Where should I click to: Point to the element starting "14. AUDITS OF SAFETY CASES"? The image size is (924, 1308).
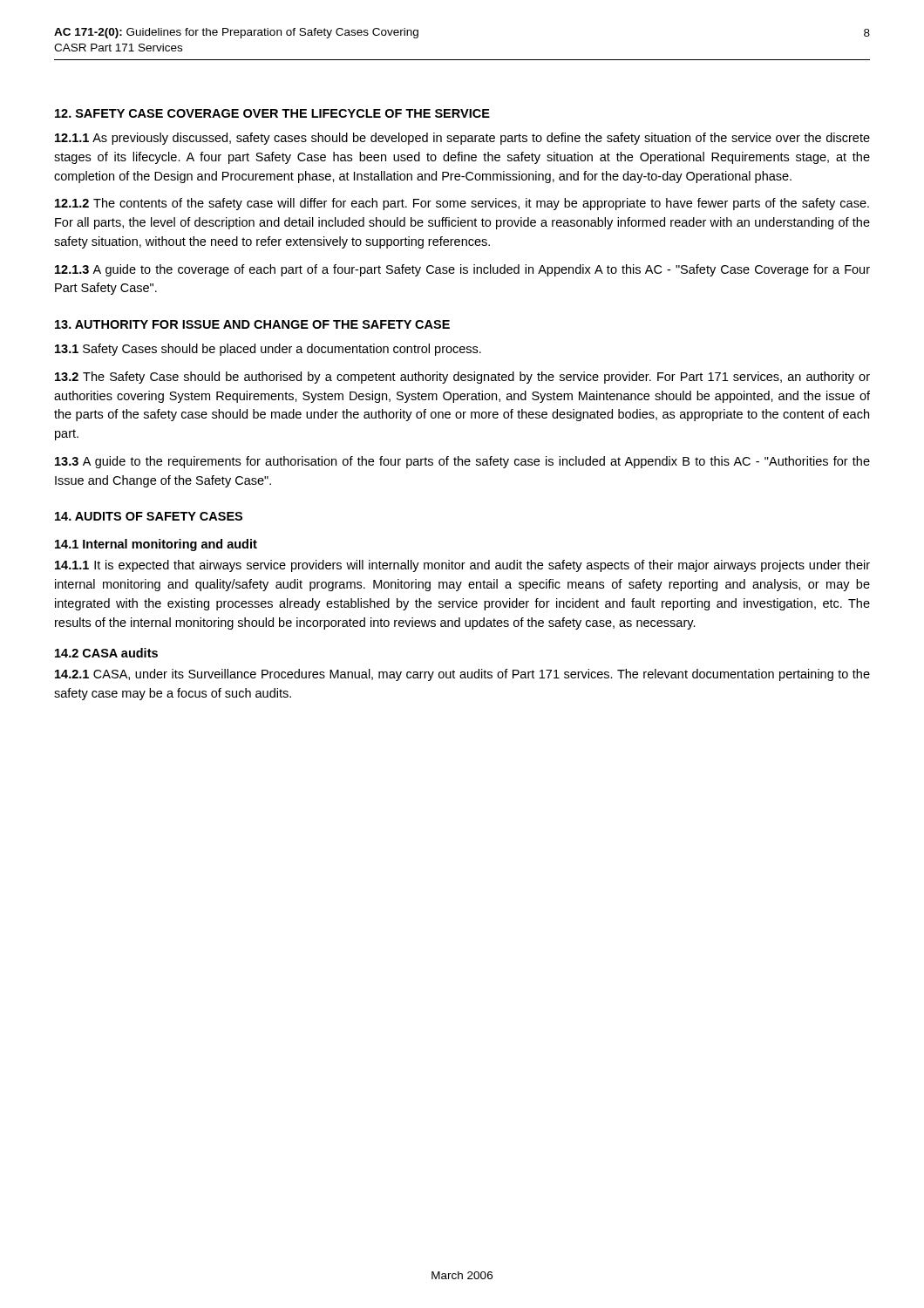tap(149, 516)
